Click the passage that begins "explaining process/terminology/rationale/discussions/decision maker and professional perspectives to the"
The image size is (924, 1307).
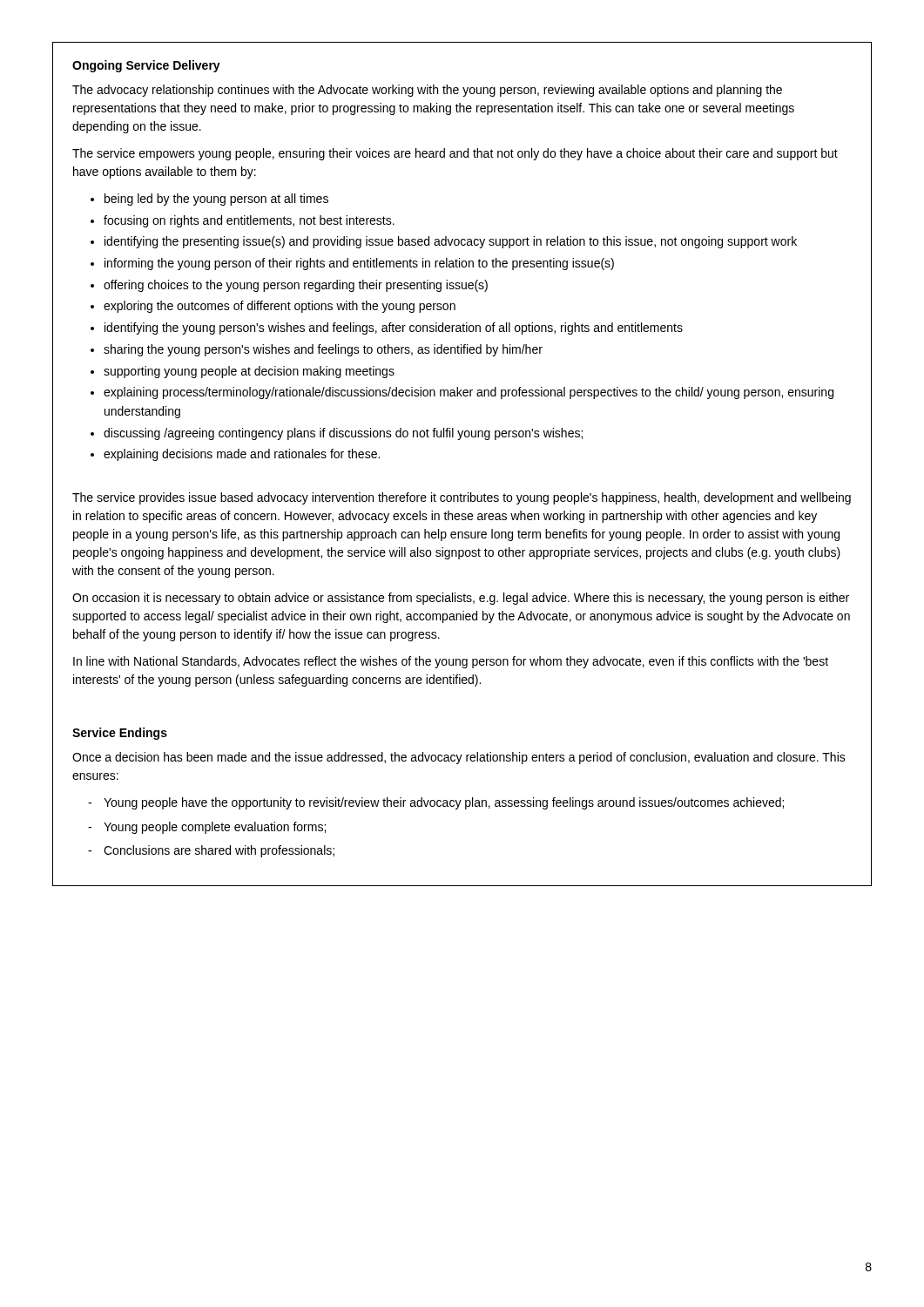tap(469, 402)
